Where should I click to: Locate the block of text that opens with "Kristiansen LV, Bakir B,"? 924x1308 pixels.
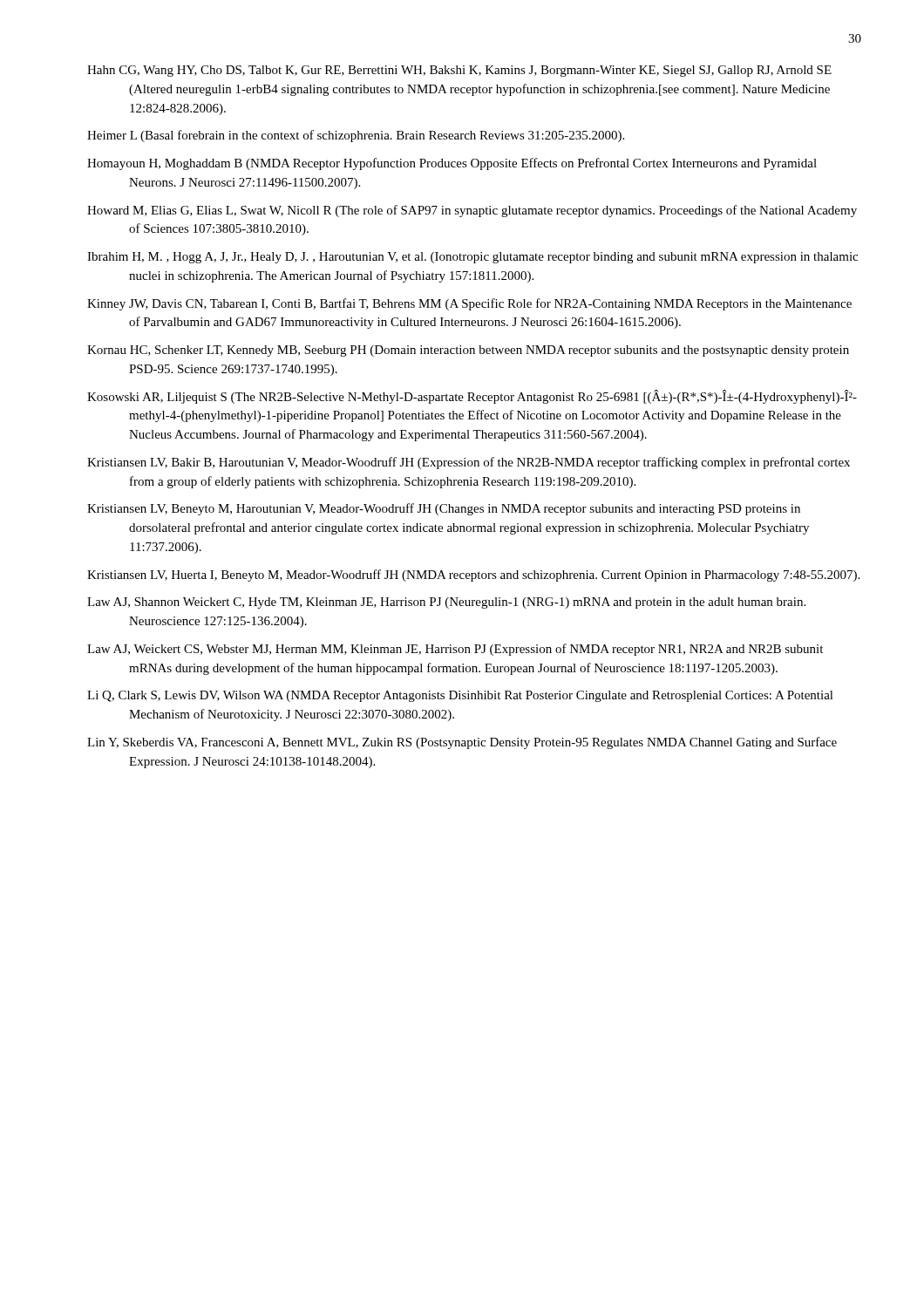pyautogui.click(x=469, y=471)
